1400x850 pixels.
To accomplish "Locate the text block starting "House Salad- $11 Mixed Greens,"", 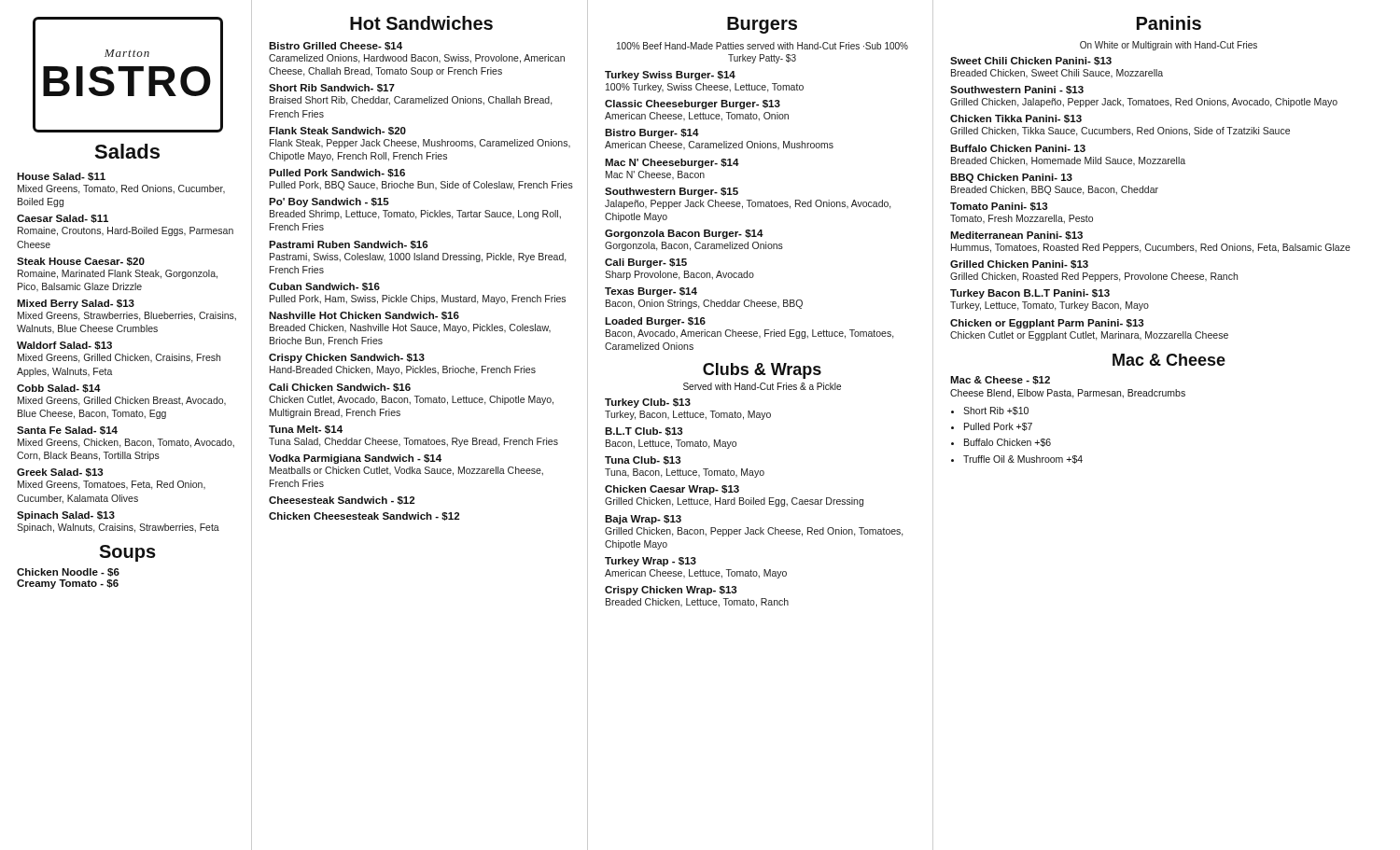I will click(127, 190).
